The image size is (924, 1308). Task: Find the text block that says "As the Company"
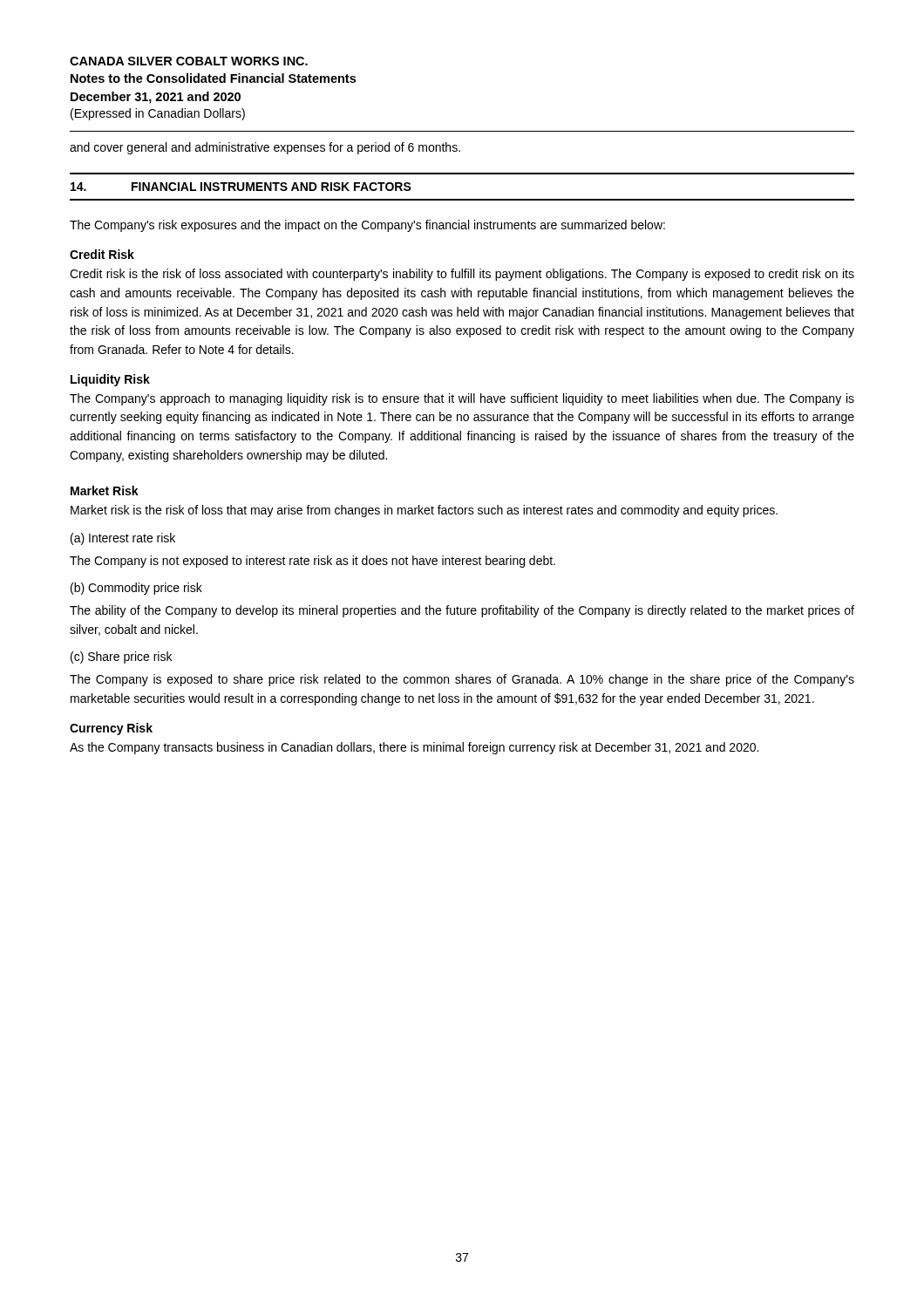pyautogui.click(x=415, y=747)
